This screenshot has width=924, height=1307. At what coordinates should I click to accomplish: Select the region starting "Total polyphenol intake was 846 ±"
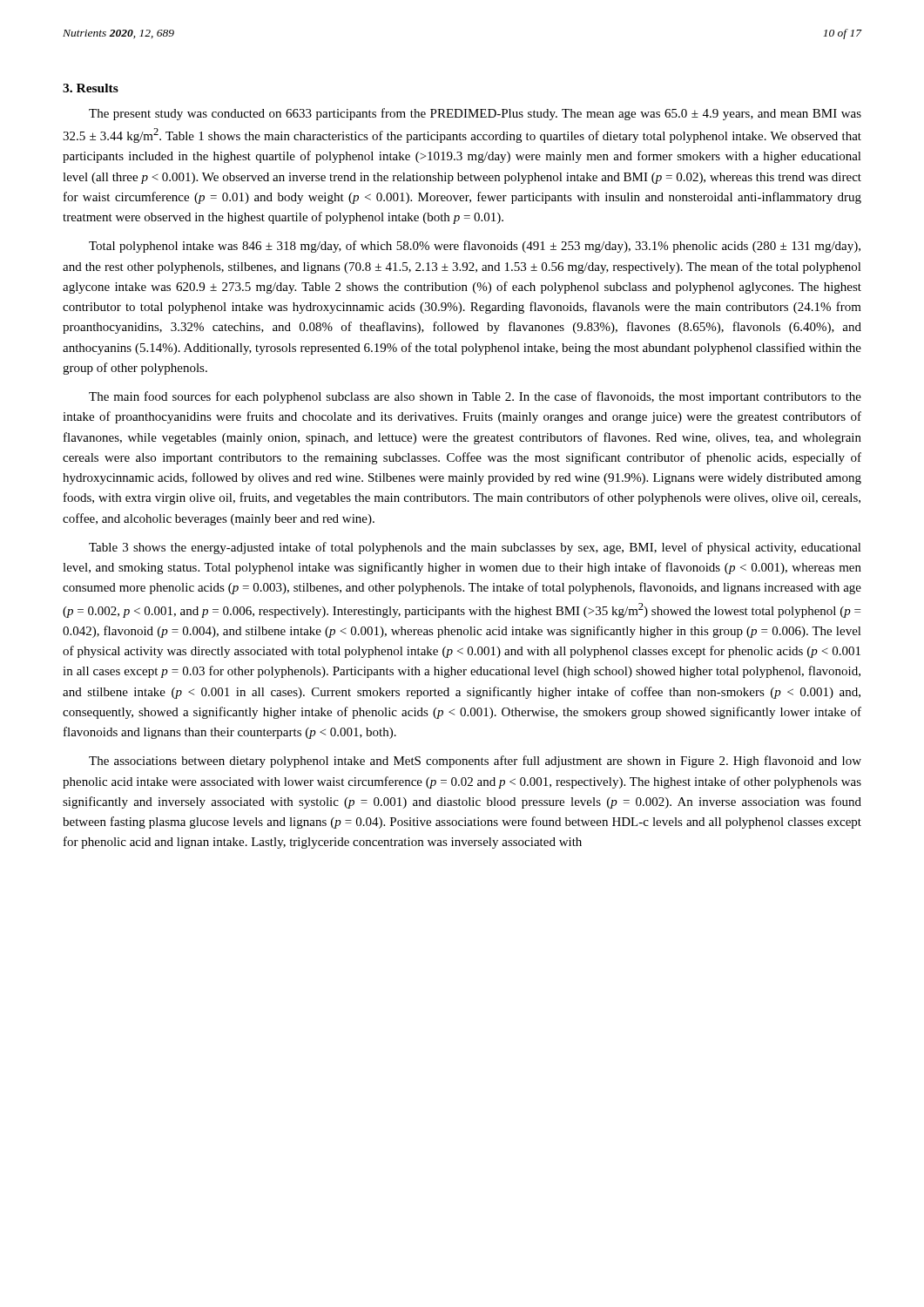coord(462,307)
